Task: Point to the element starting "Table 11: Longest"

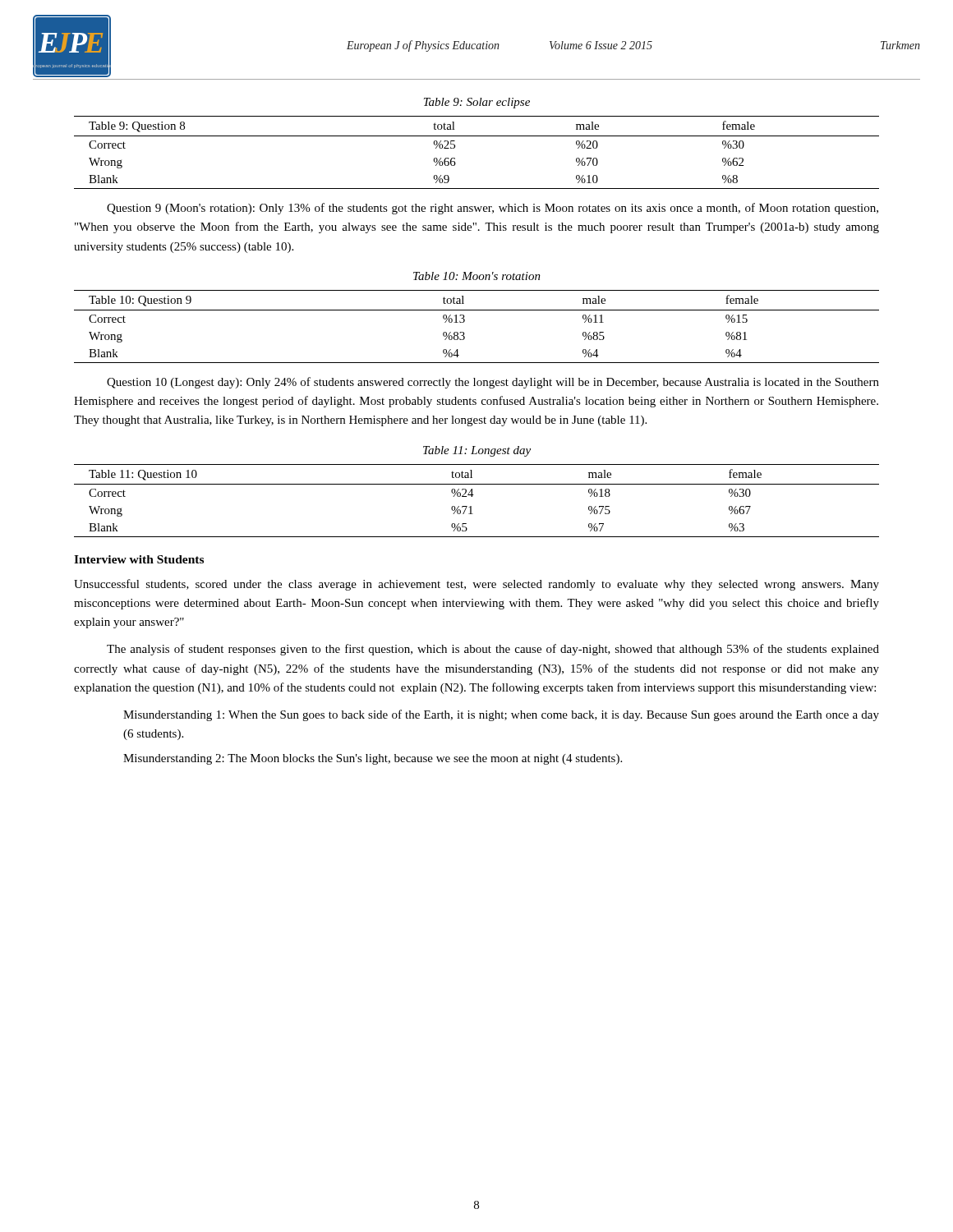Action: (x=476, y=450)
